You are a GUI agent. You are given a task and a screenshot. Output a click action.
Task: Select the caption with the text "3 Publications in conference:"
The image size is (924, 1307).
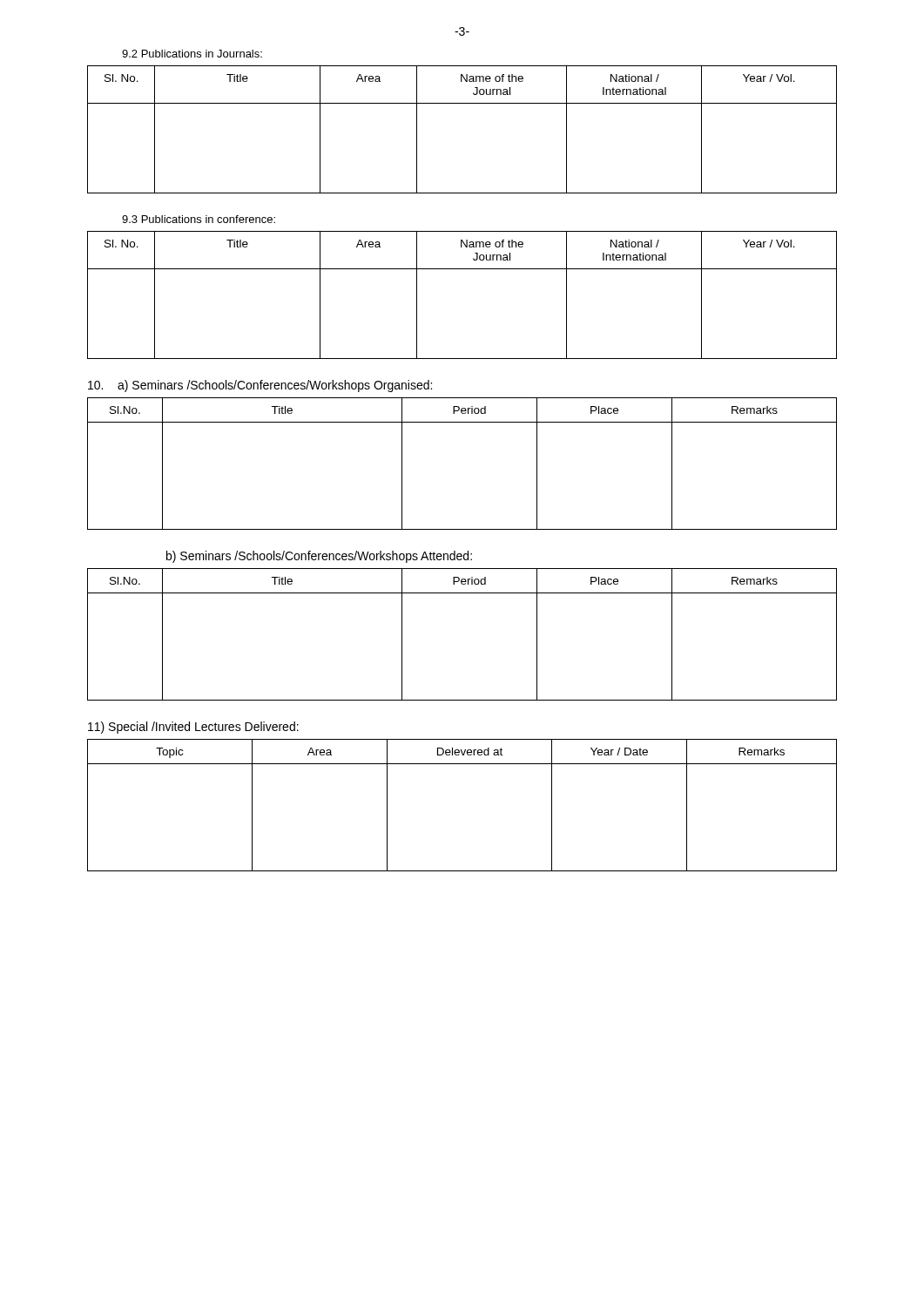click(199, 219)
